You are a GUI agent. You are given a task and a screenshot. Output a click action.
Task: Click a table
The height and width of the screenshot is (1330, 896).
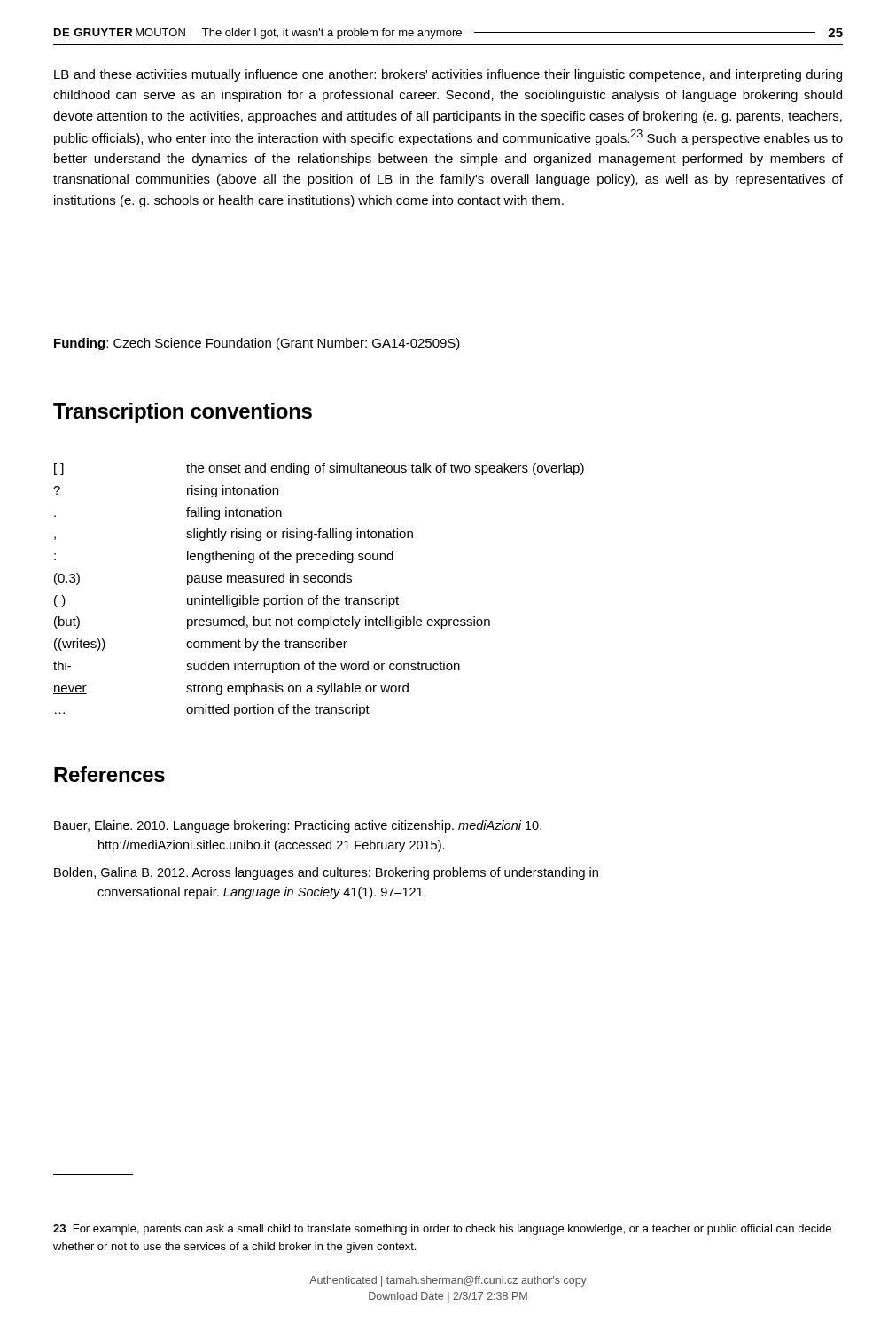click(448, 589)
